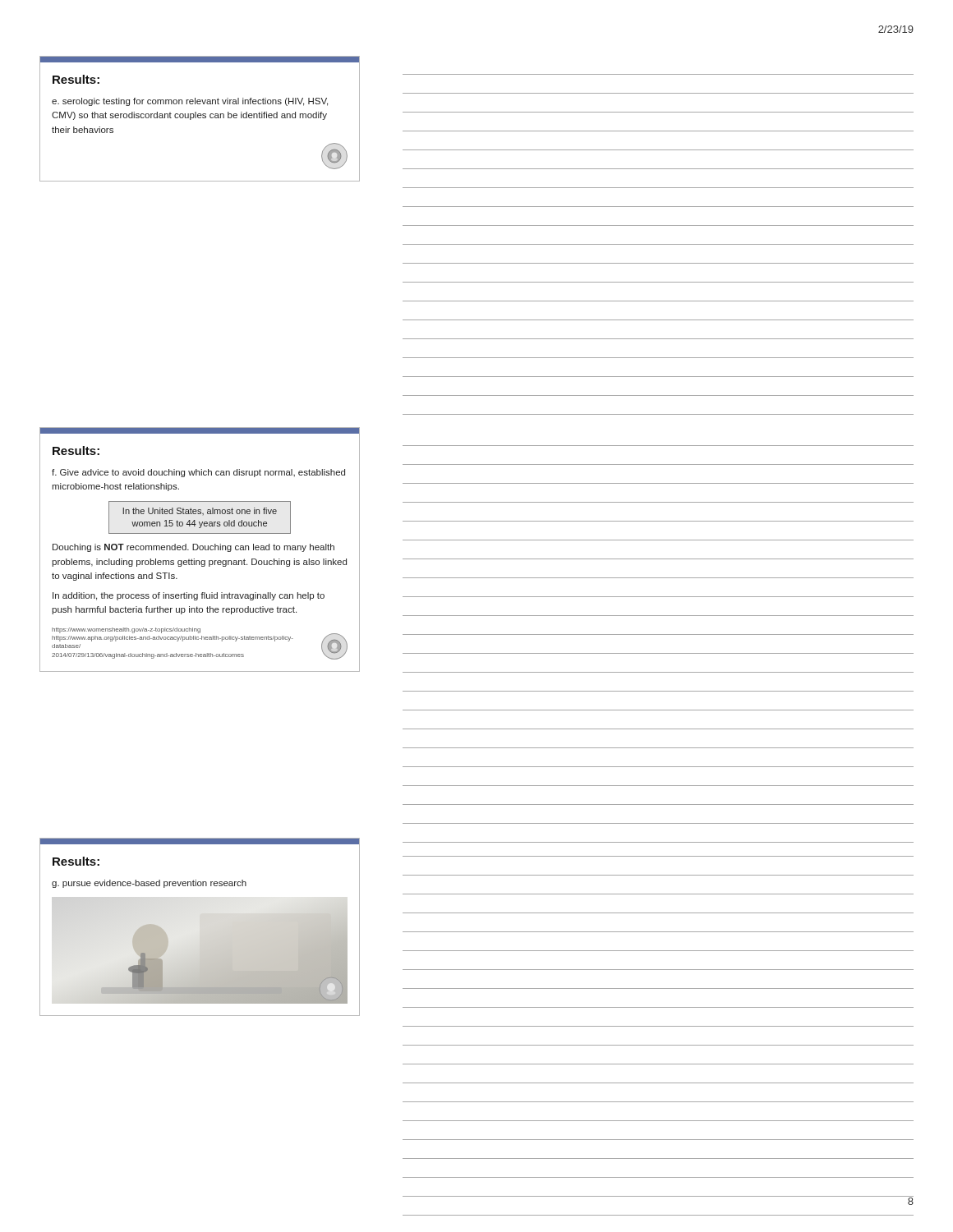Locate the text block that reads "In the United States, almost one in"

click(x=200, y=517)
